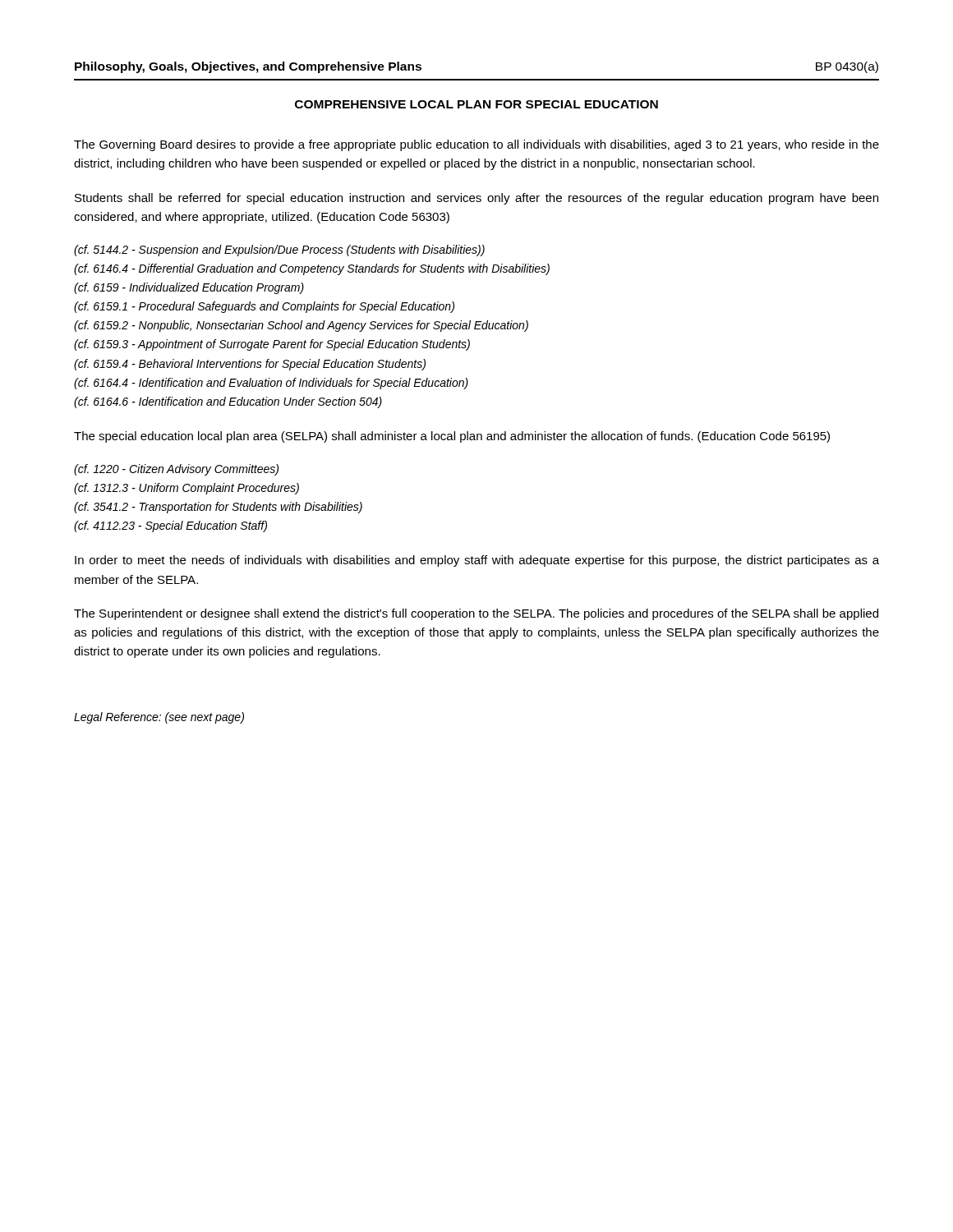Locate the list item that says "(cf. 3541.2 -"
The height and width of the screenshot is (1232, 953).
pyautogui.click(x=218, y=507)
